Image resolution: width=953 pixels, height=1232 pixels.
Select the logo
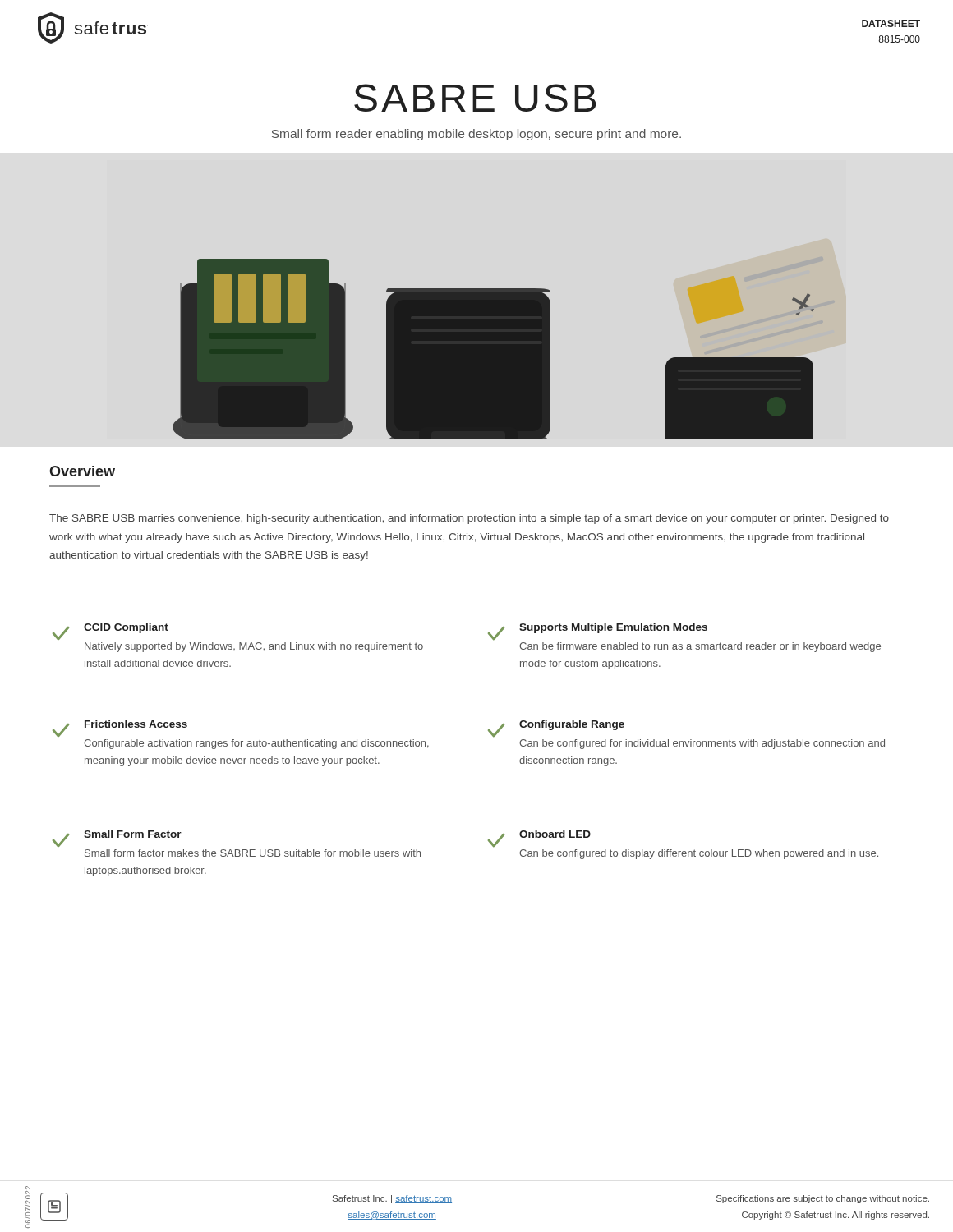click(x=90, y=32)
